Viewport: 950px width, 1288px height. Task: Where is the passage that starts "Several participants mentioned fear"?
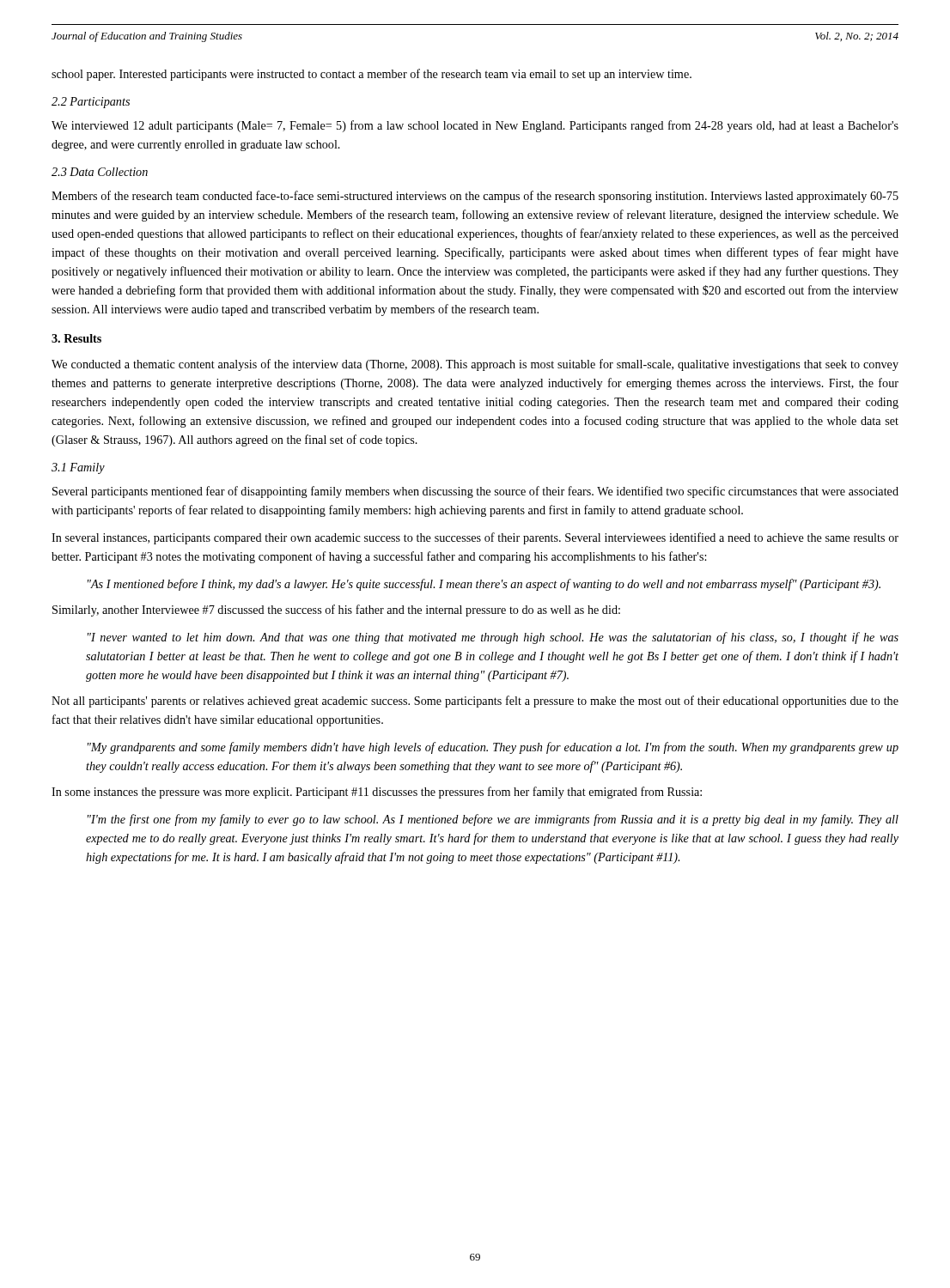(x=475, y=501)
